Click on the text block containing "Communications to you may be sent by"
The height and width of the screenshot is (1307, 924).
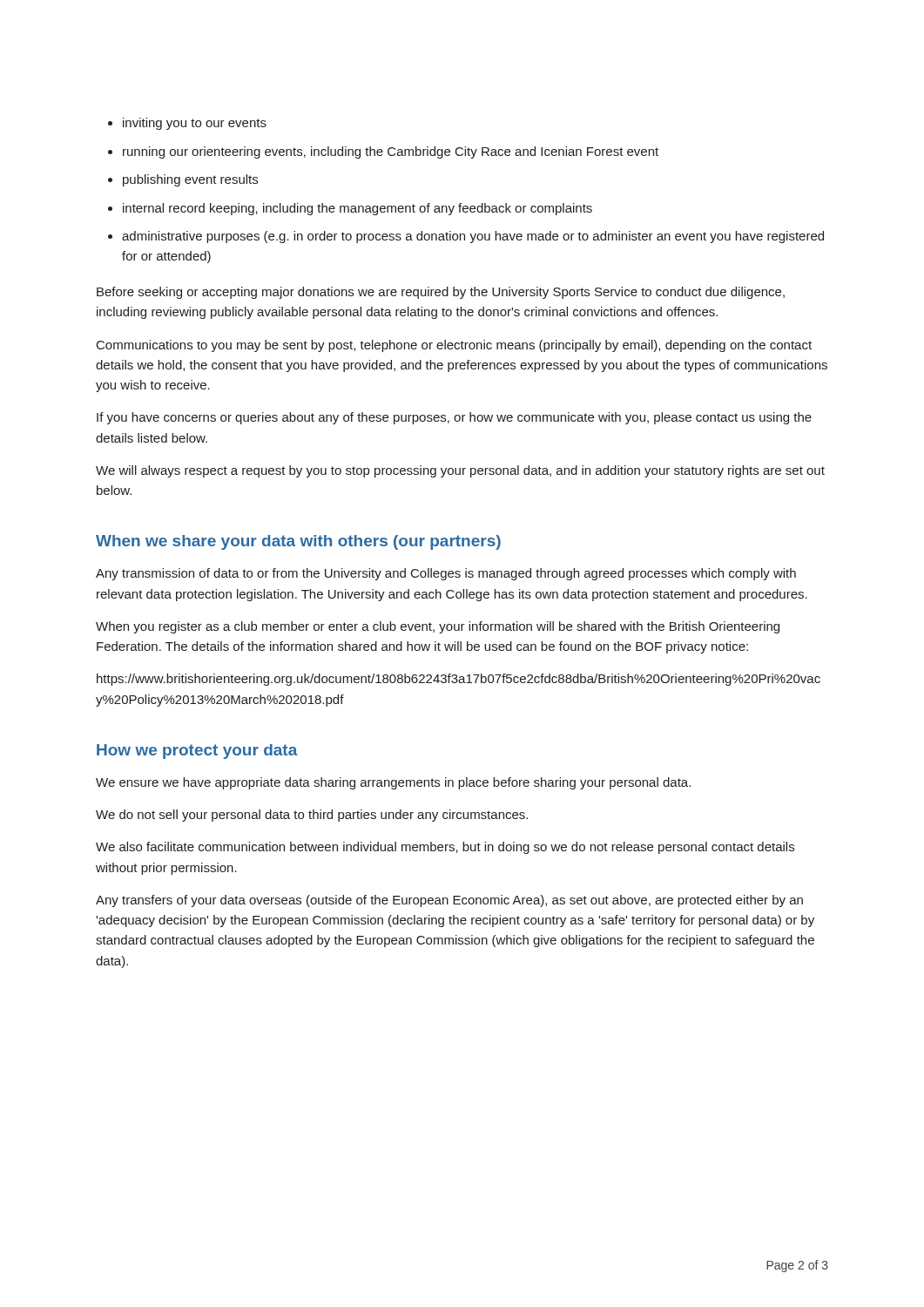pos(462,365)
